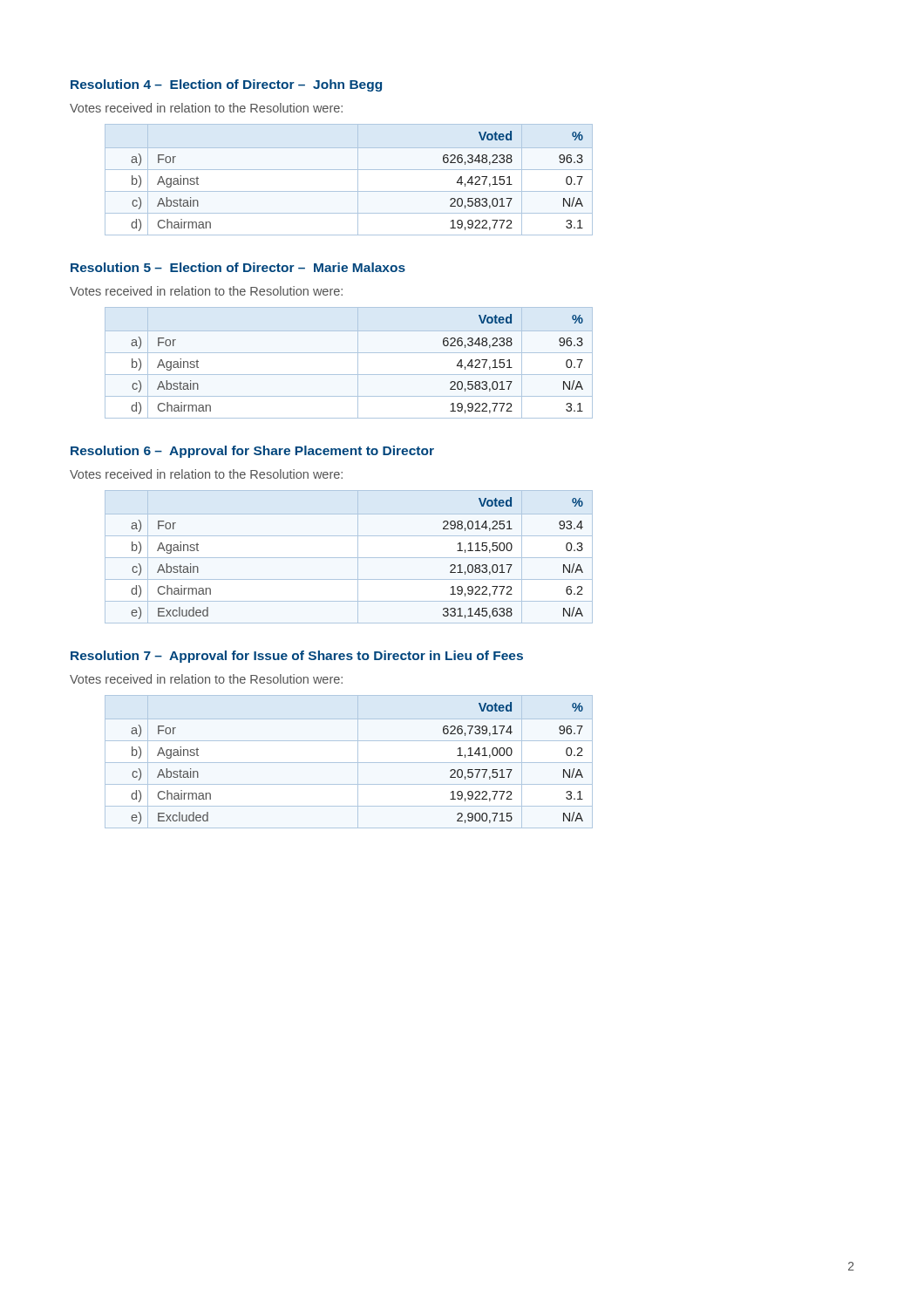This screenshot has height=1308, width=924.
Task: Select the text block starting "Resolution 7 – Approval for"
Action: [x=297, y=655]
